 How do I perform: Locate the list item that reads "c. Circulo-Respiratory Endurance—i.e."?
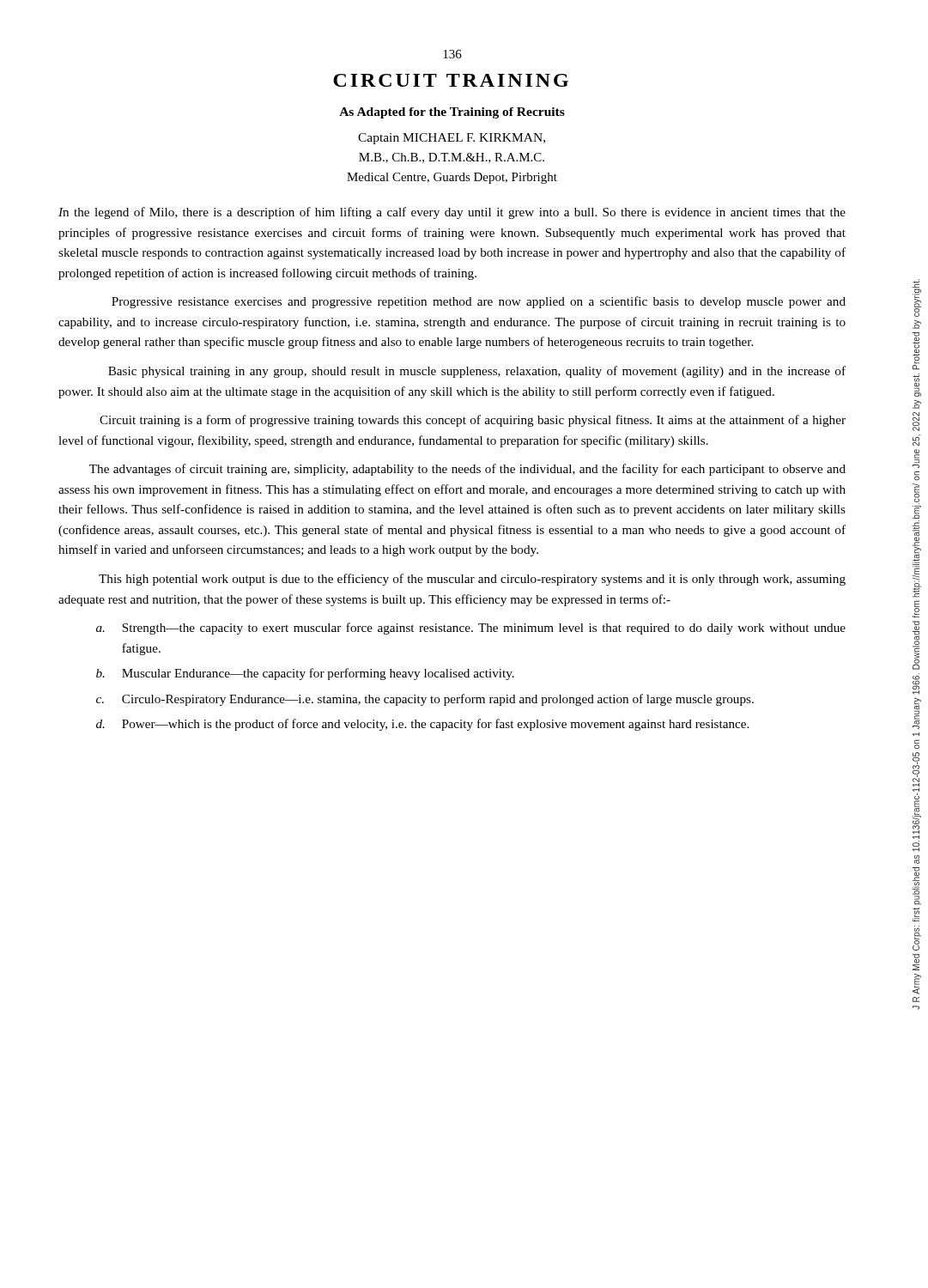point(471,699)
